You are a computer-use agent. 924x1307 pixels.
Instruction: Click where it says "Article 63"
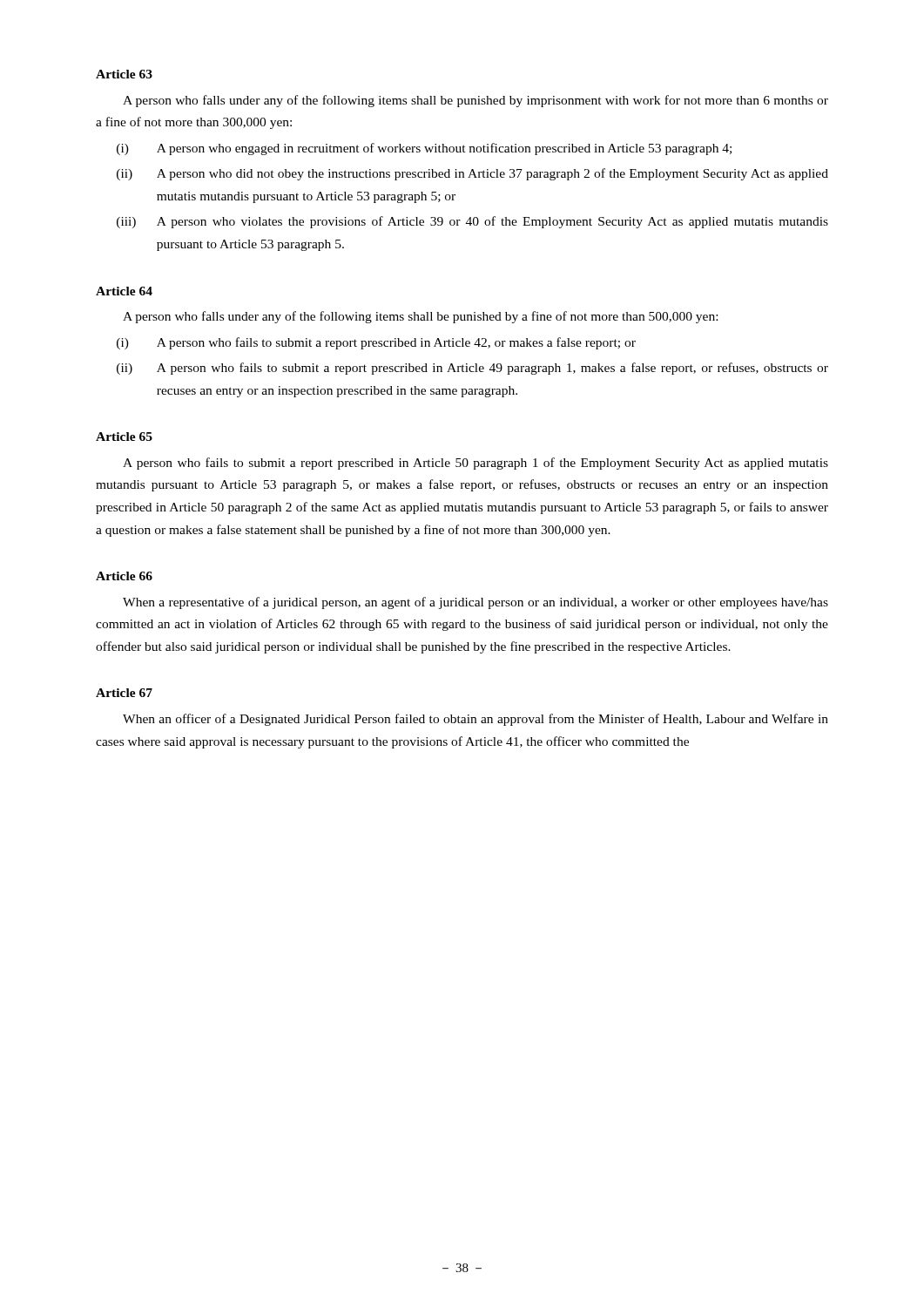[x=124, y=74]
